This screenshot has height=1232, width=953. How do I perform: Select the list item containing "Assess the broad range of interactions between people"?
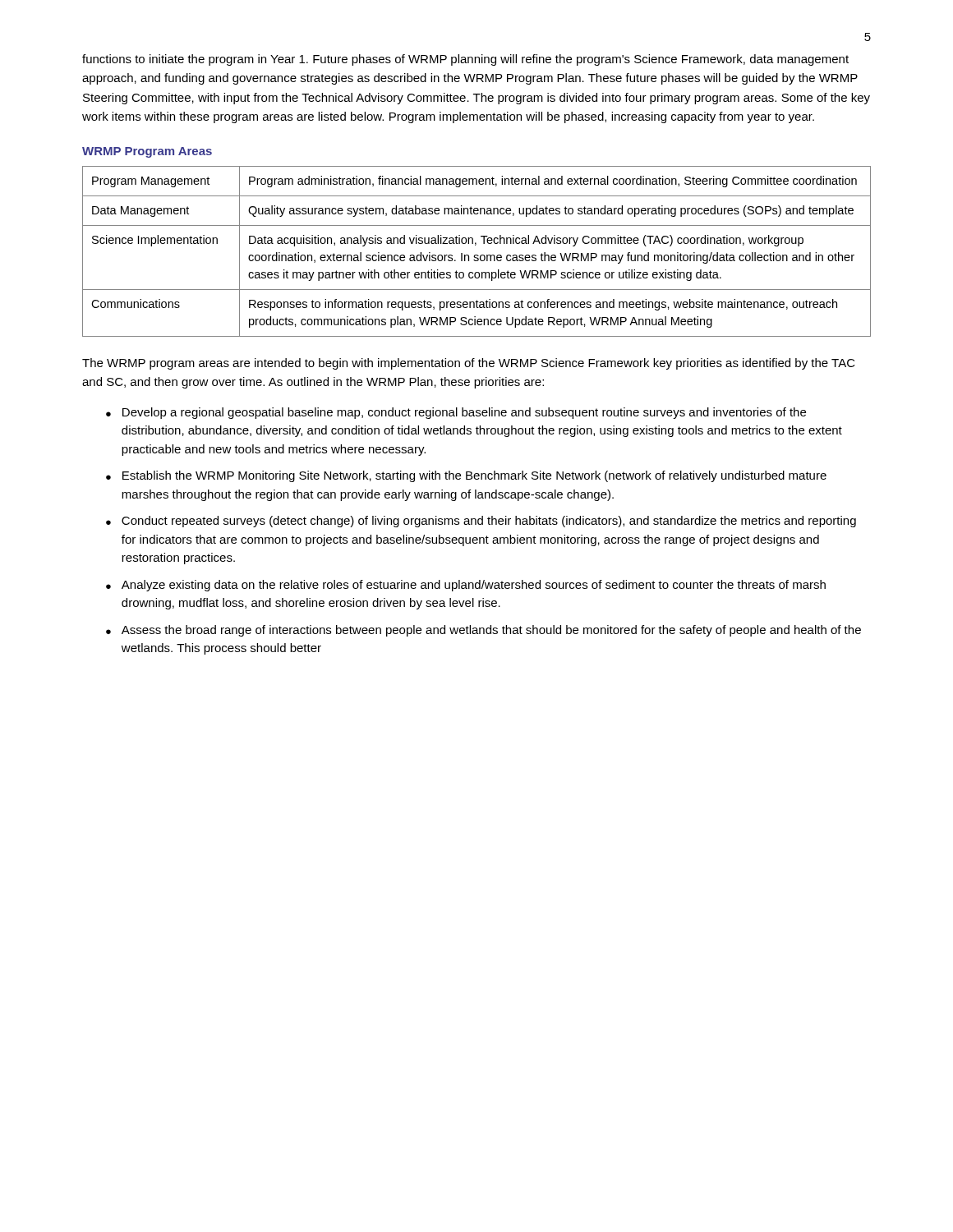click(x=496, y=639)
